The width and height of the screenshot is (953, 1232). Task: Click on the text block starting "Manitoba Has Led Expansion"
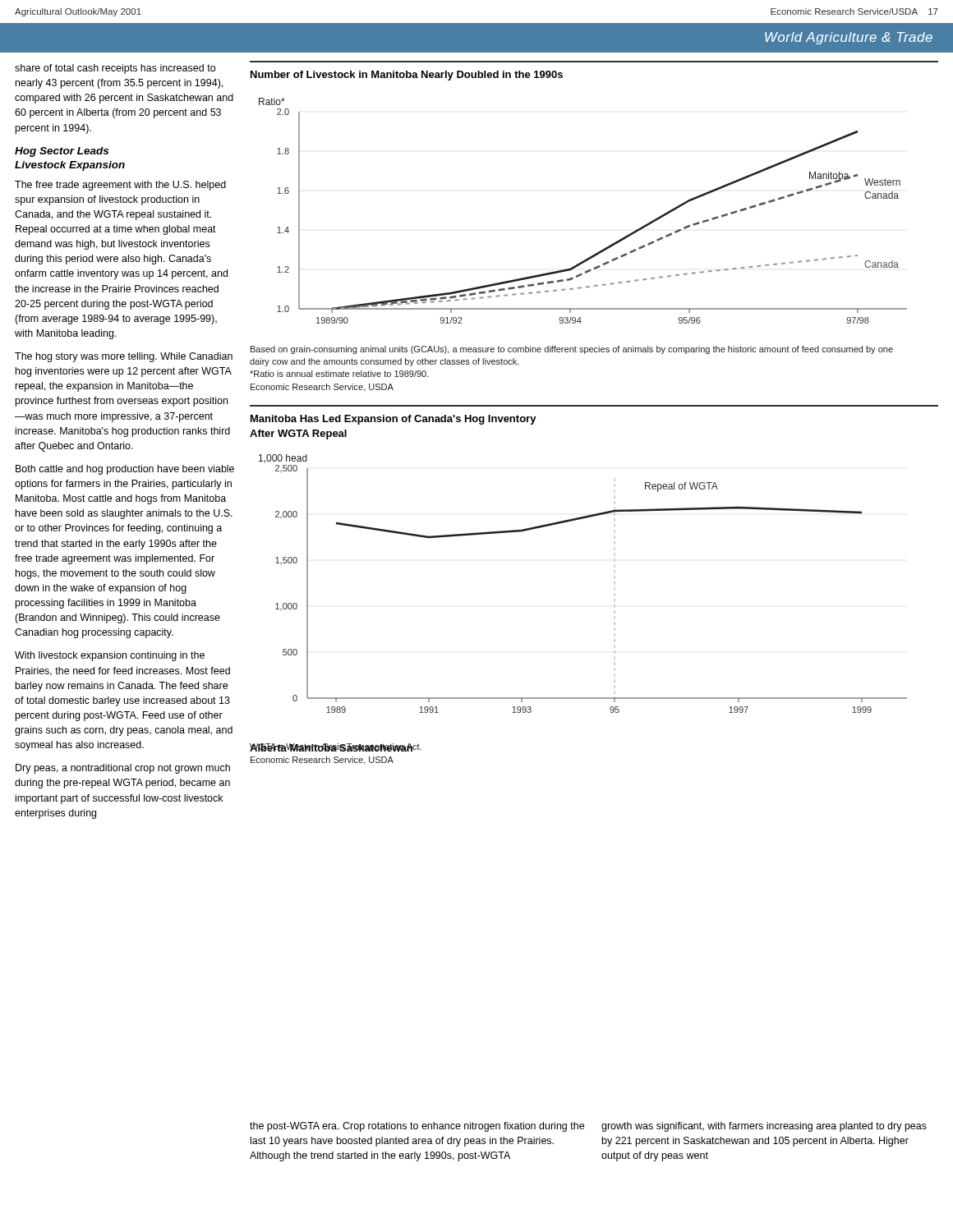[393, 426]
